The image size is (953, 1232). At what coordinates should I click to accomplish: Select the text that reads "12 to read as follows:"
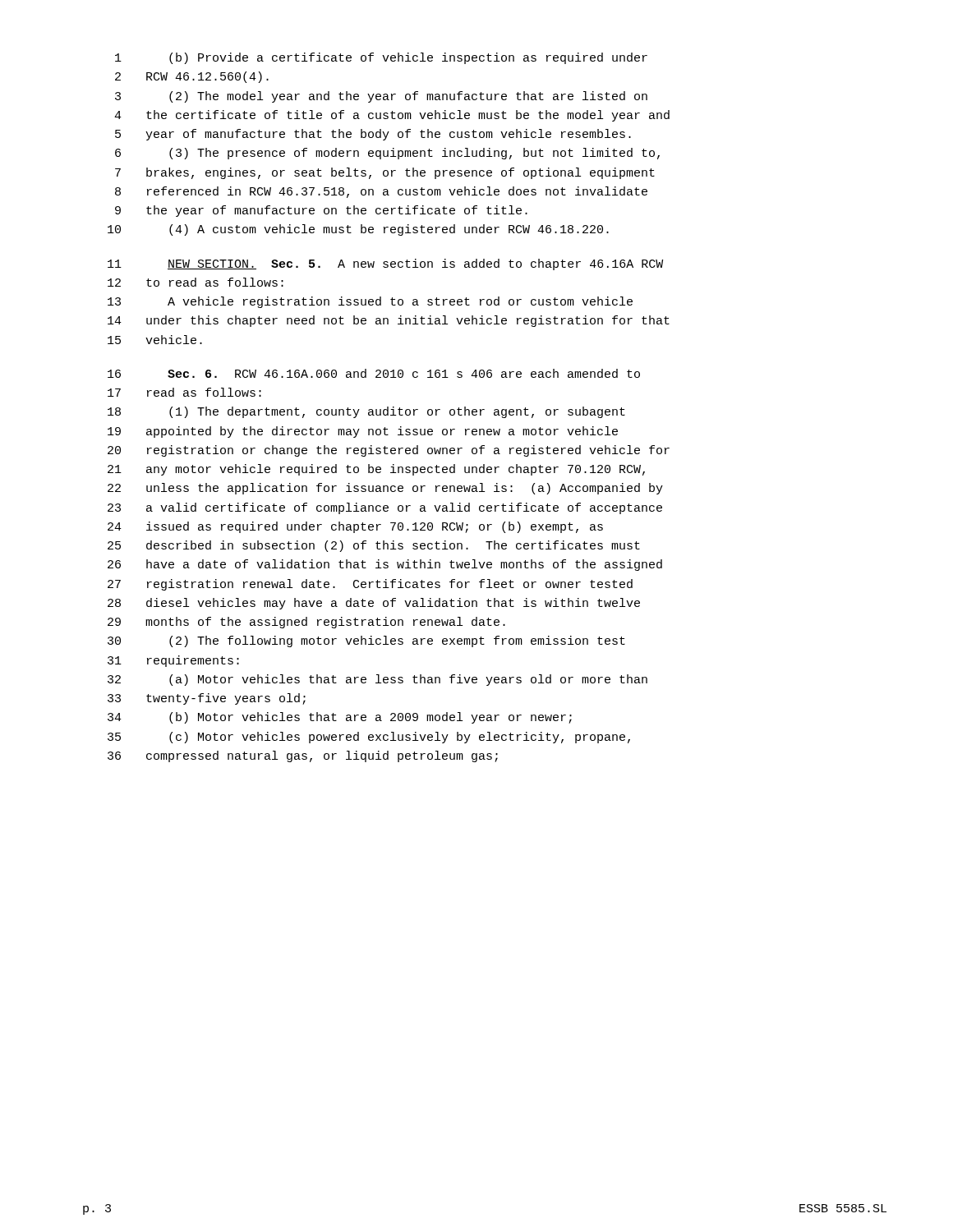[196, 282]
